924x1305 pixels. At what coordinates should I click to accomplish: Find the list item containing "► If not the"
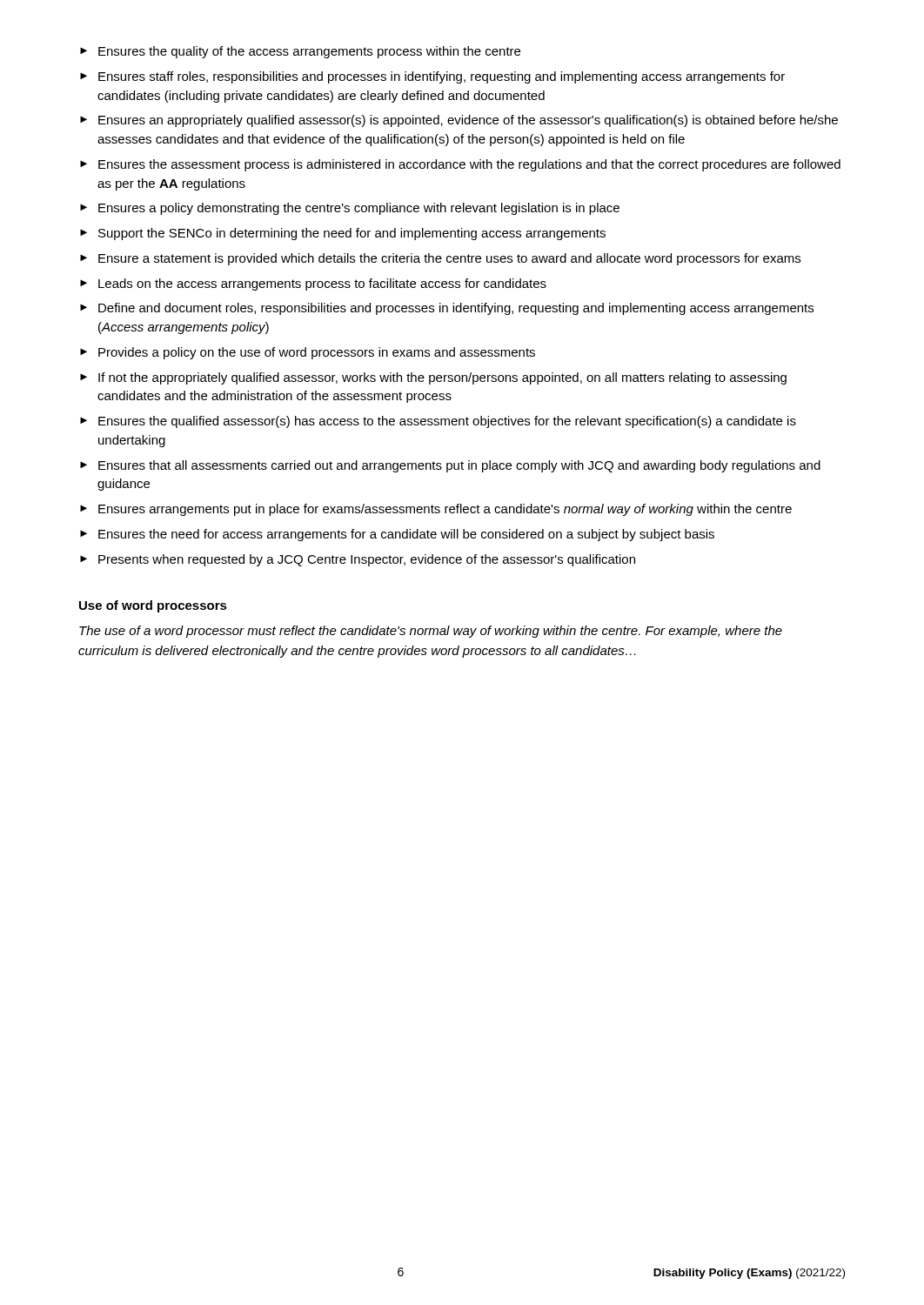(462, 387)
